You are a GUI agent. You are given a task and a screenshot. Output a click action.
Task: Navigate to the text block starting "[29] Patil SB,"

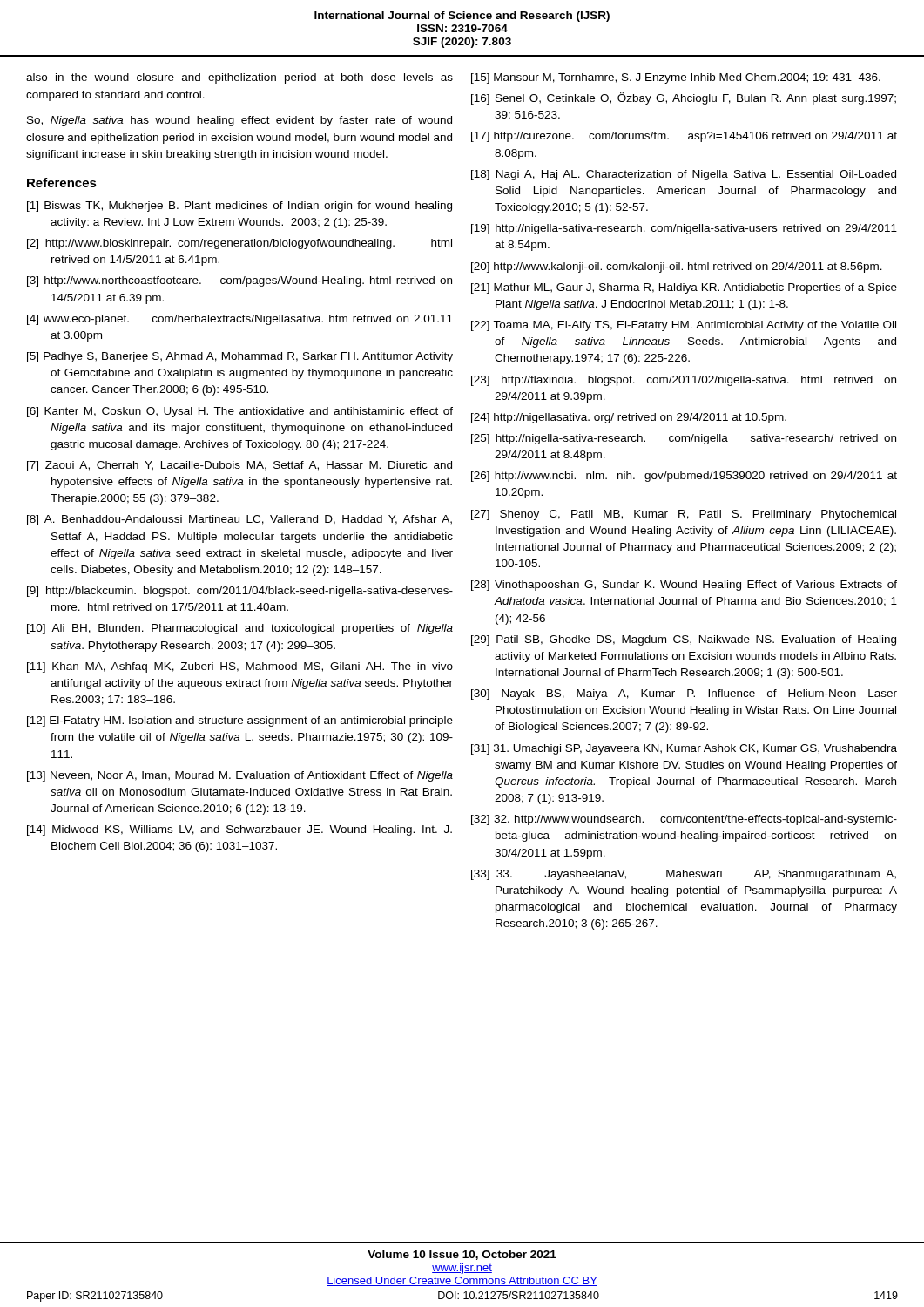pyautogui.click(x=684, y=656)
